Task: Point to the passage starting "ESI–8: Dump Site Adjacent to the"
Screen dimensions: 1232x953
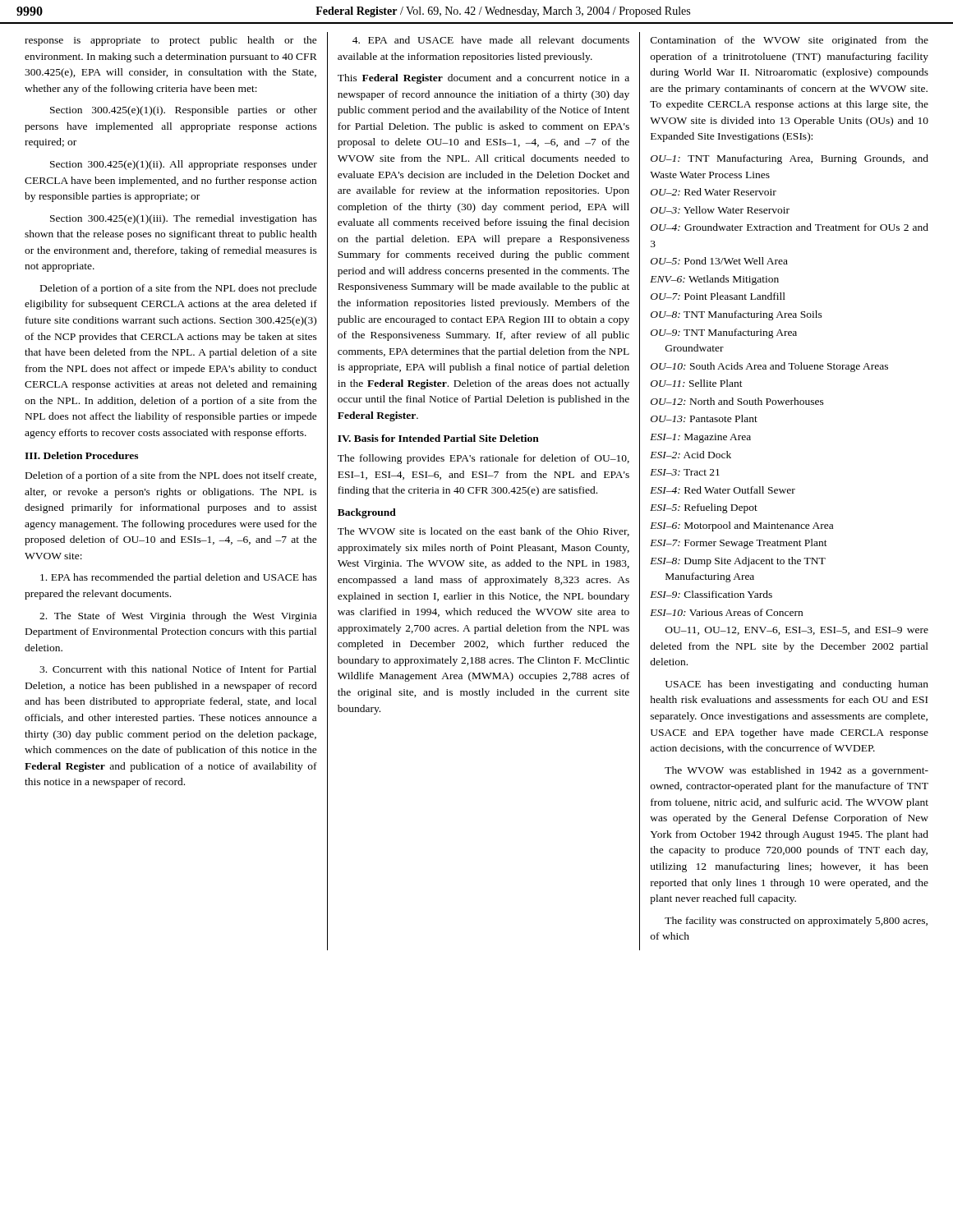Action: 738,560
